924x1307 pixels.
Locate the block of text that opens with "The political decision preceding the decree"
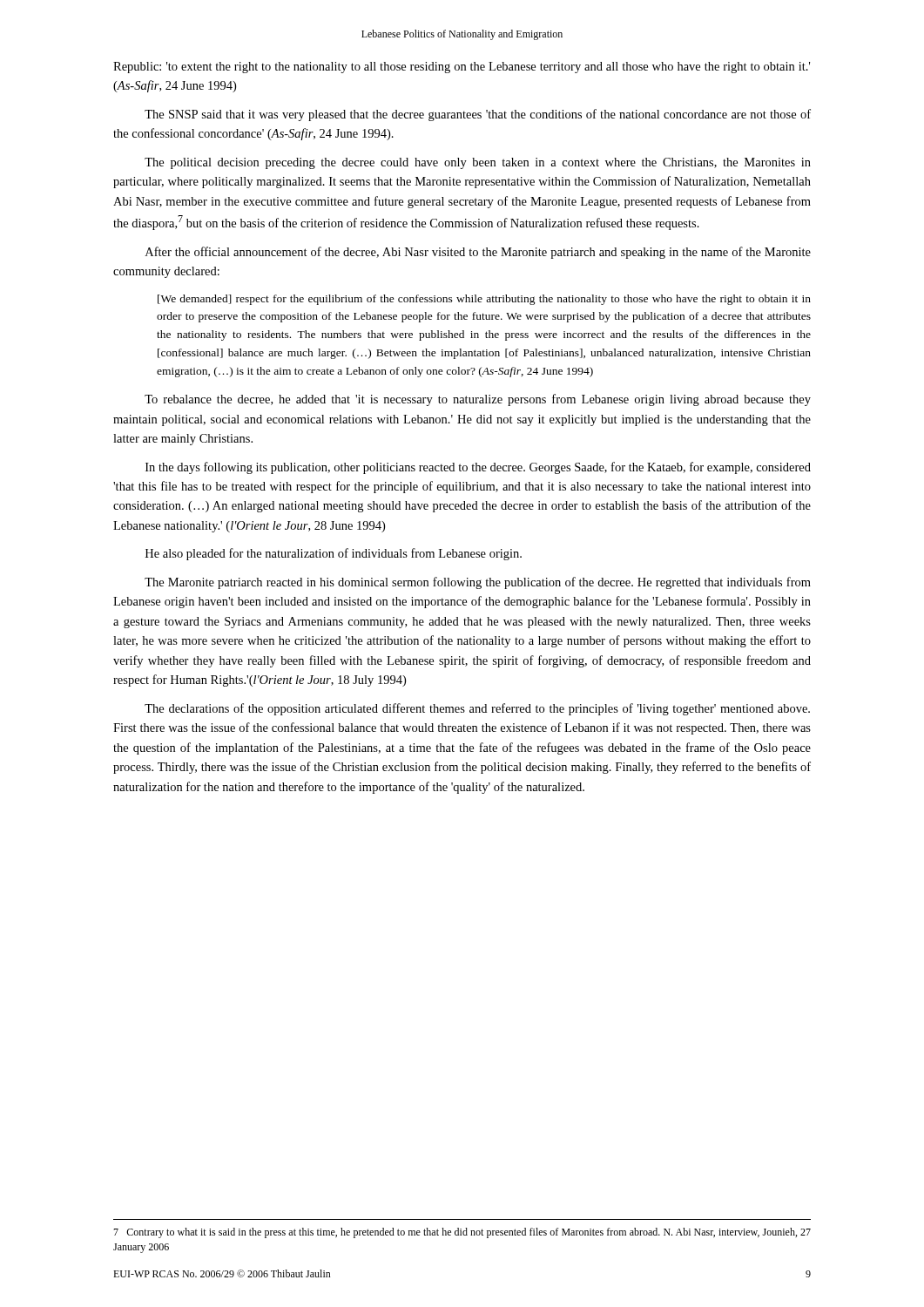point(462,193)
